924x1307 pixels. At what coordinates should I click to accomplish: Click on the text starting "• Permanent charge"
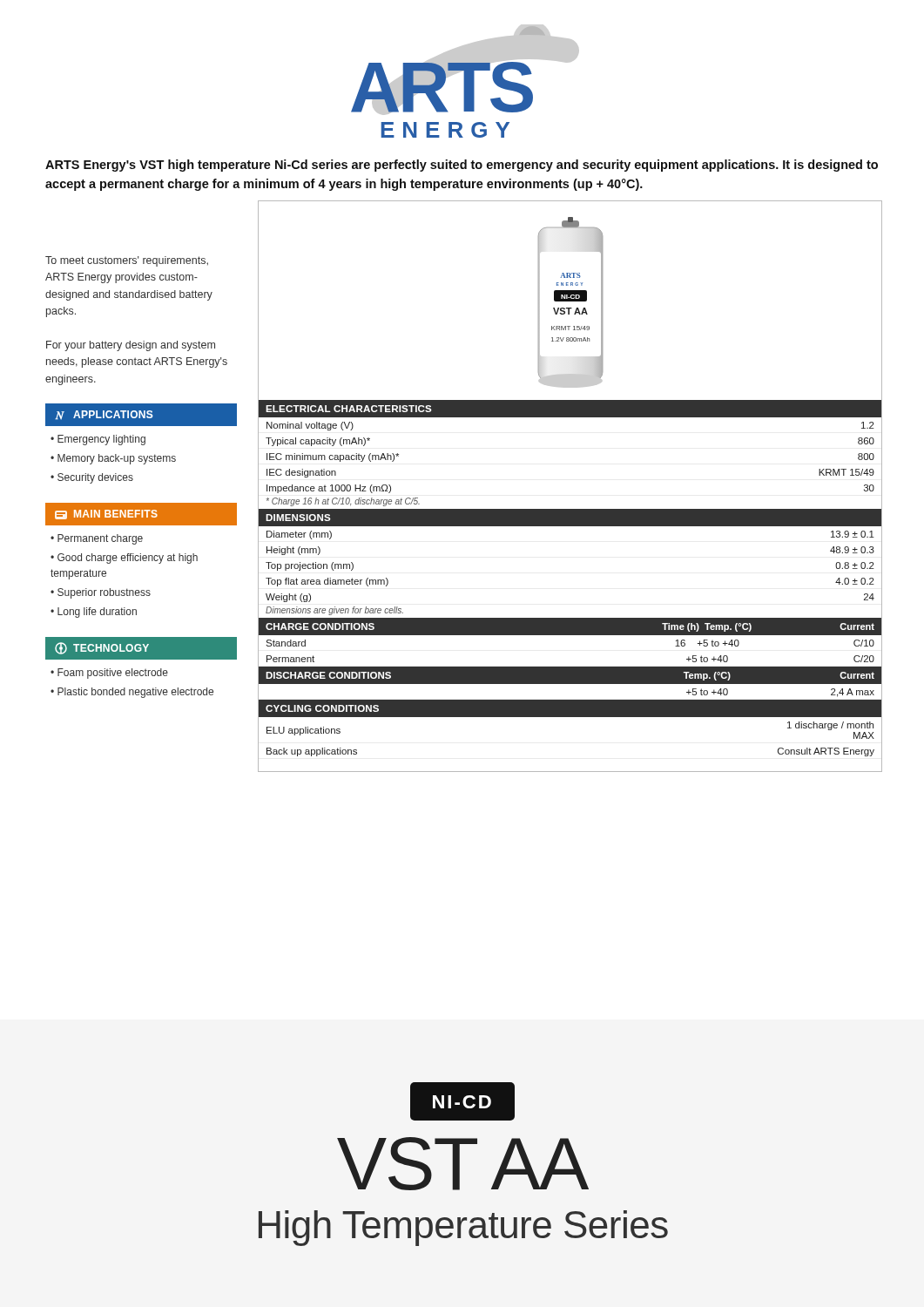pyautogui.click(x=97, y=538)
